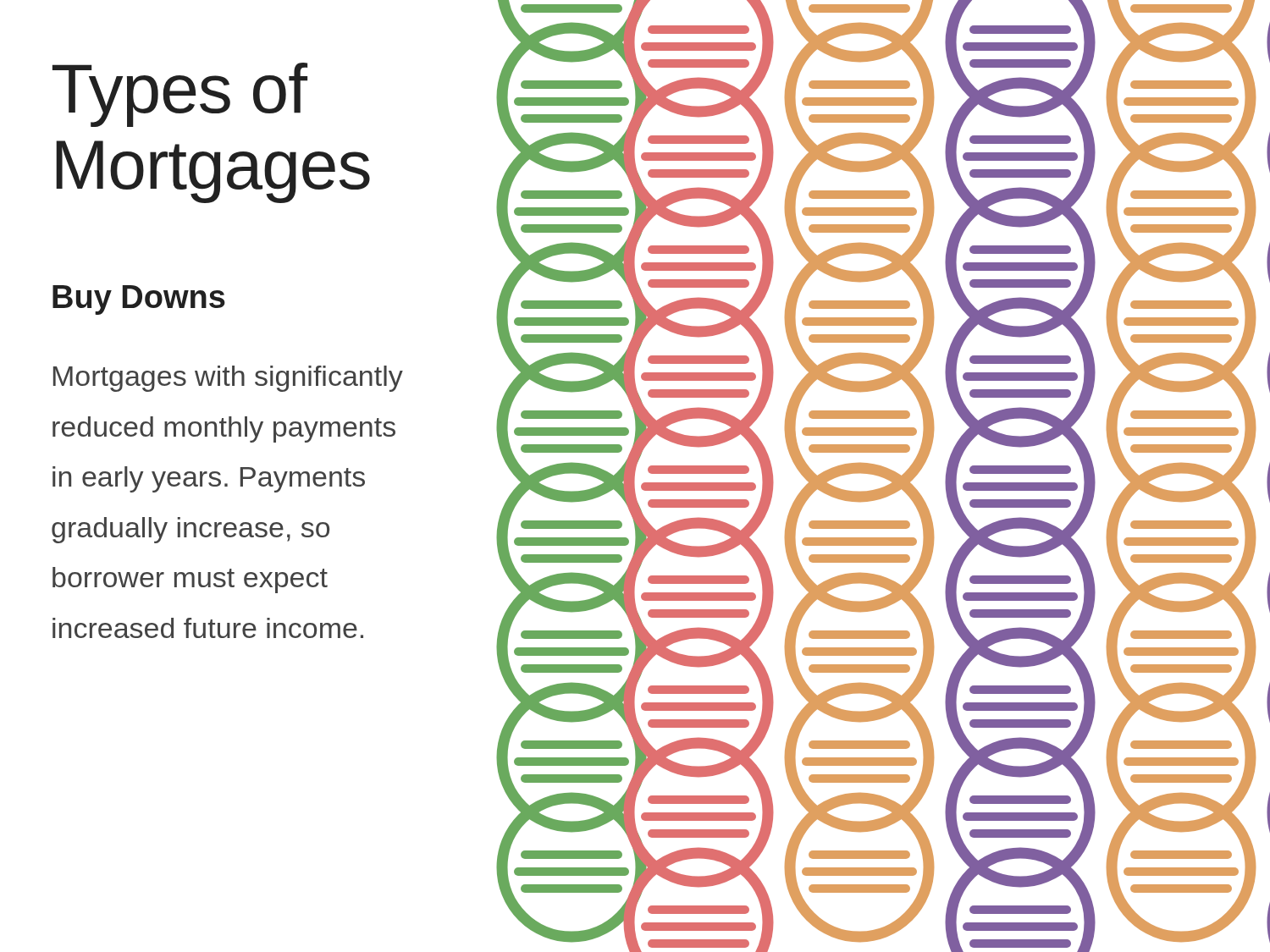The height and width of the screenshot is (952, 1270).
Task: Where does it say "Buy Downs"?
Action: (x=138, y=297)
